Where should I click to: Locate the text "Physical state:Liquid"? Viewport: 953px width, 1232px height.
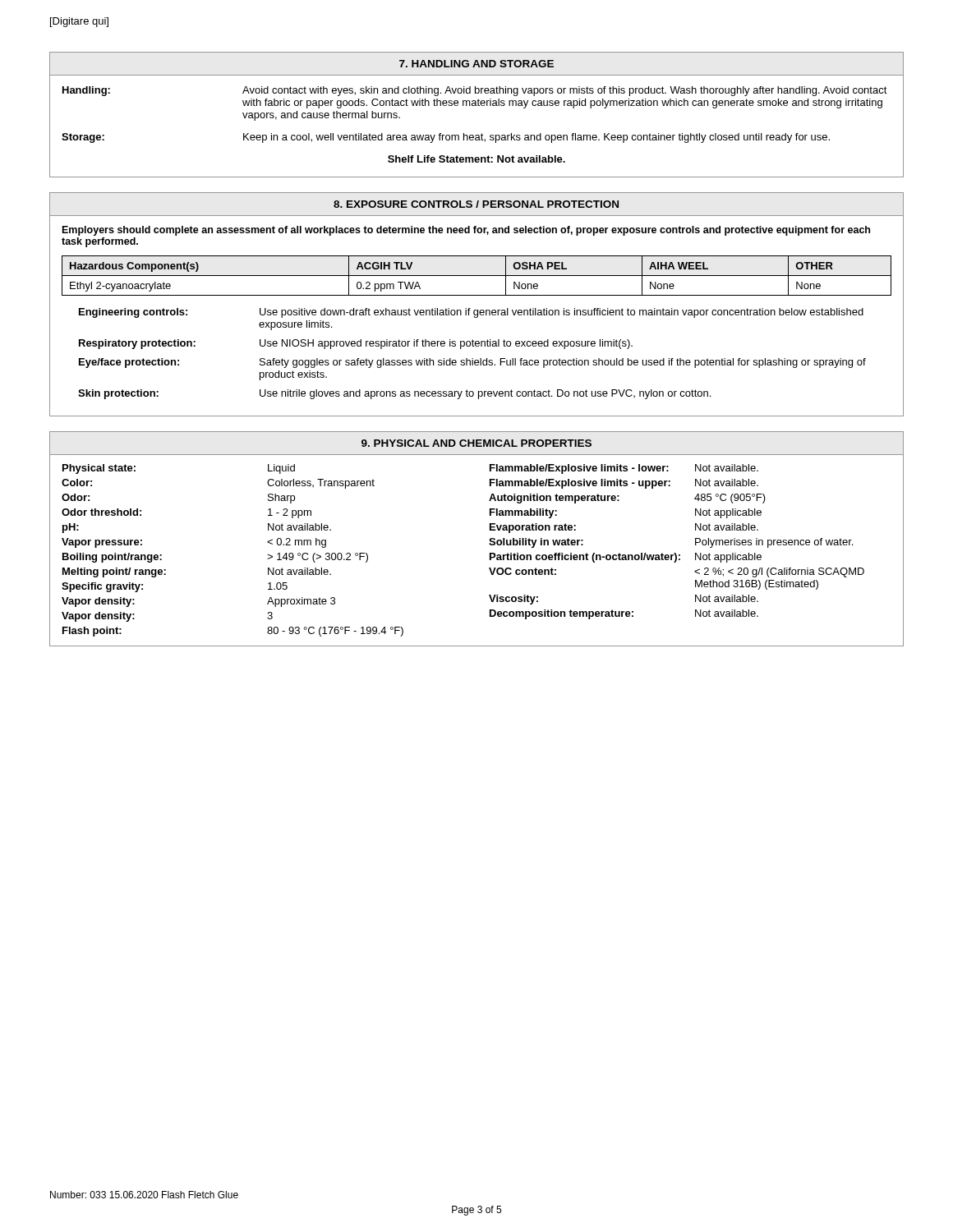click(x=263, y=468)
